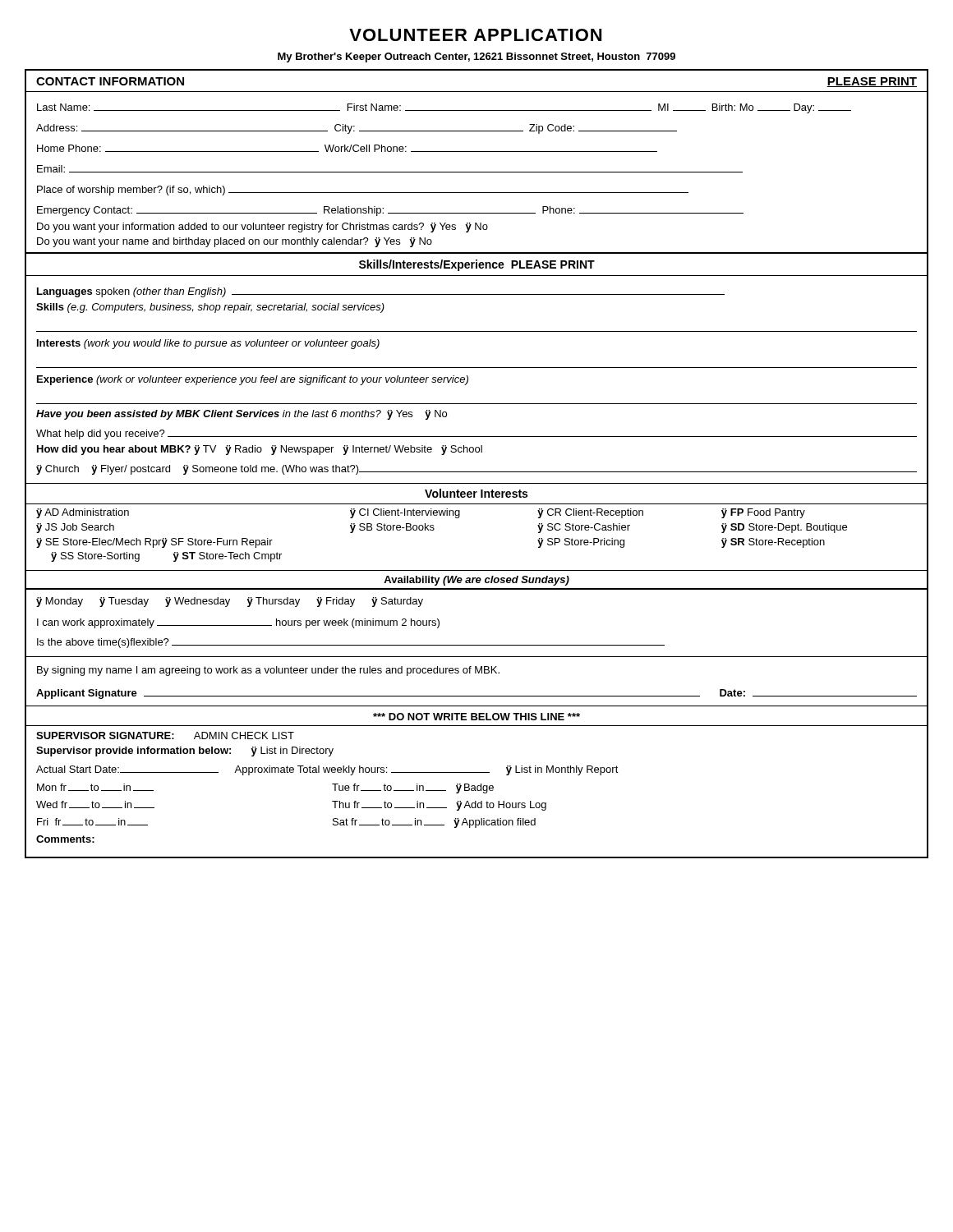Screen dimensions: 1232x953
Task: Point to the block starting "*** DO NOT WRITE"
Action: click(476, 715)
